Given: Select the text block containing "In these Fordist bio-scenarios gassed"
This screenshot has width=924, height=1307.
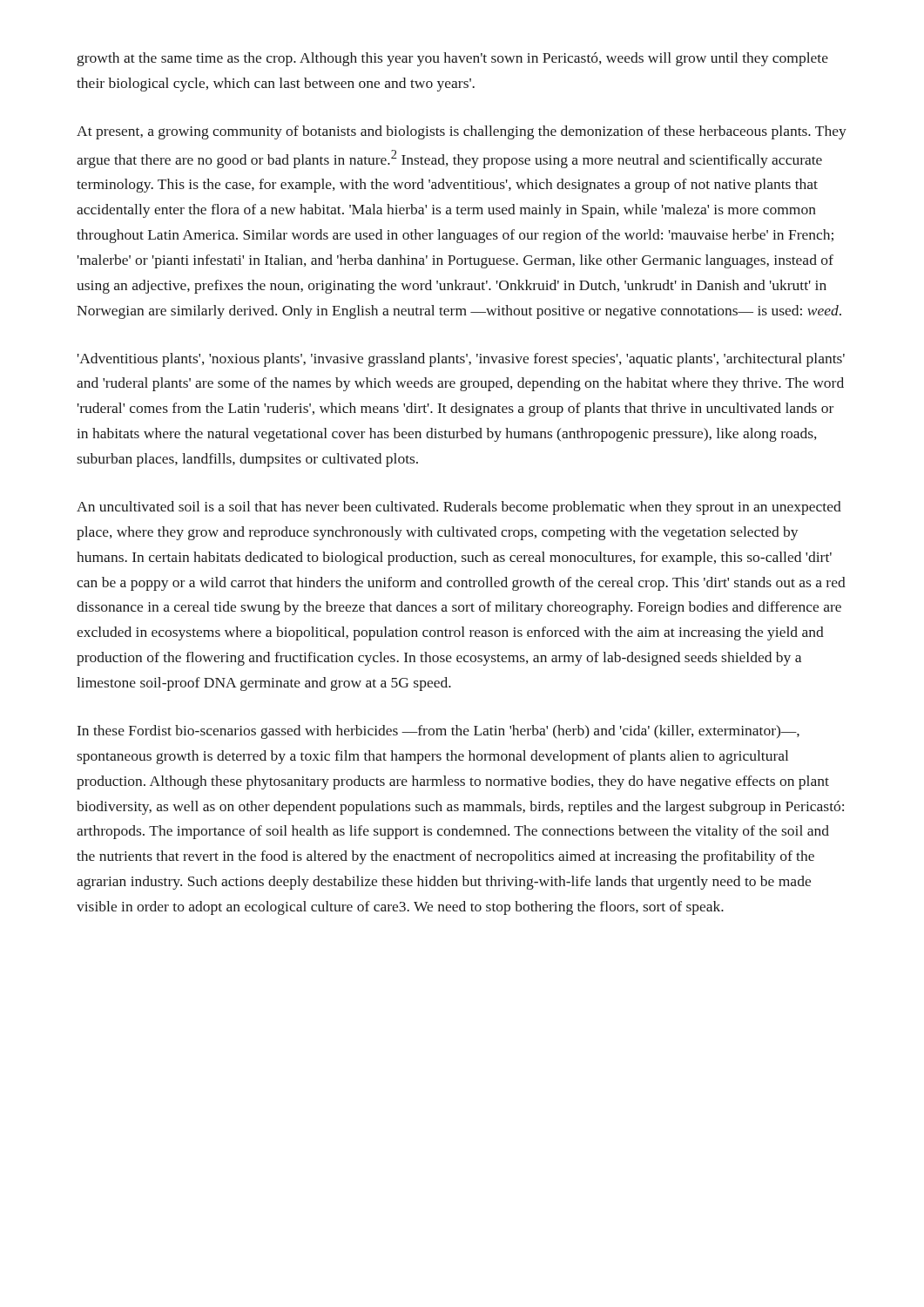Looking at the screenshot, I should click(x=461, y=818).
